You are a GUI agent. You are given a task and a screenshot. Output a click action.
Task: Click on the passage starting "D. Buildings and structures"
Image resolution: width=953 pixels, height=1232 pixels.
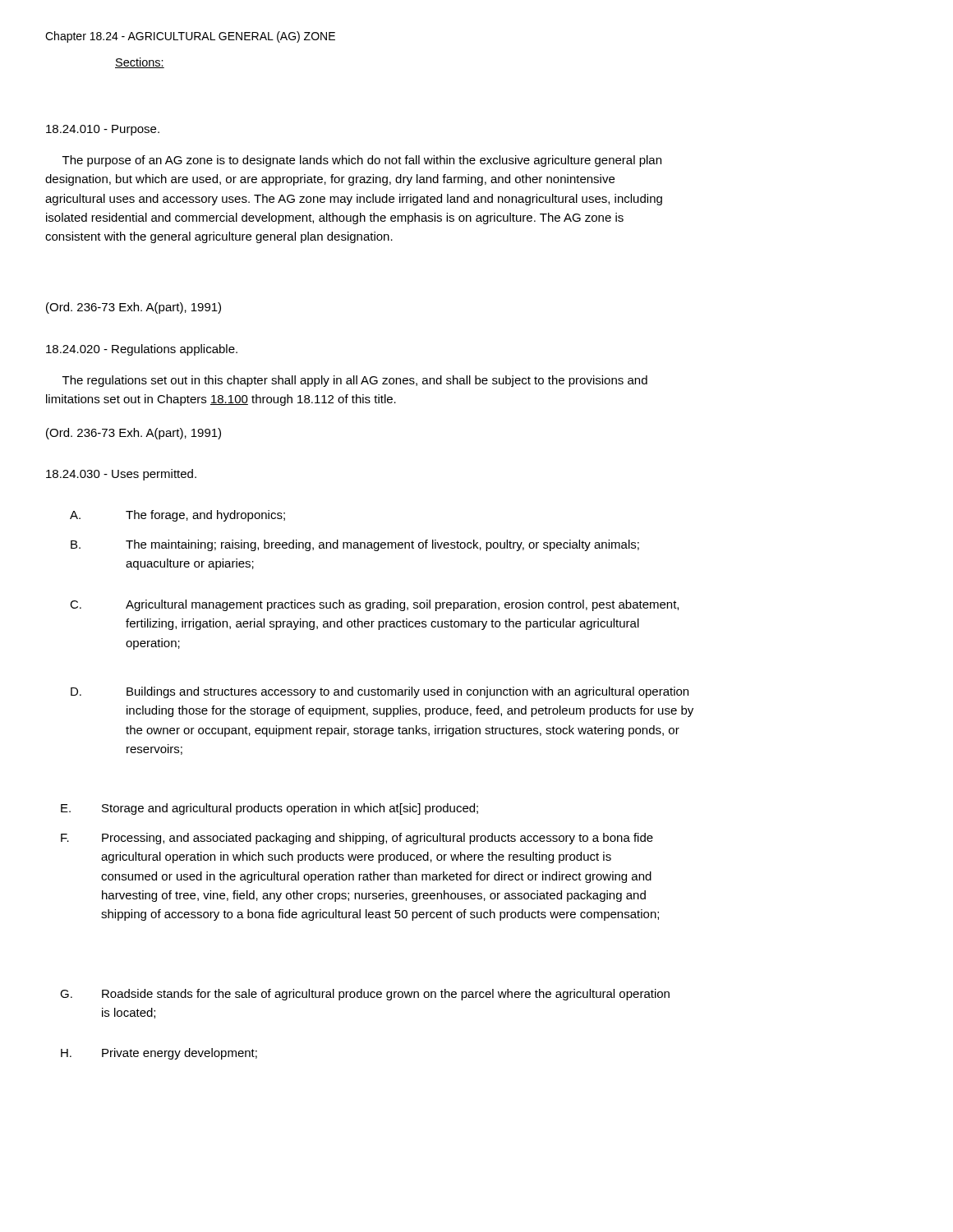click(369, 720)
